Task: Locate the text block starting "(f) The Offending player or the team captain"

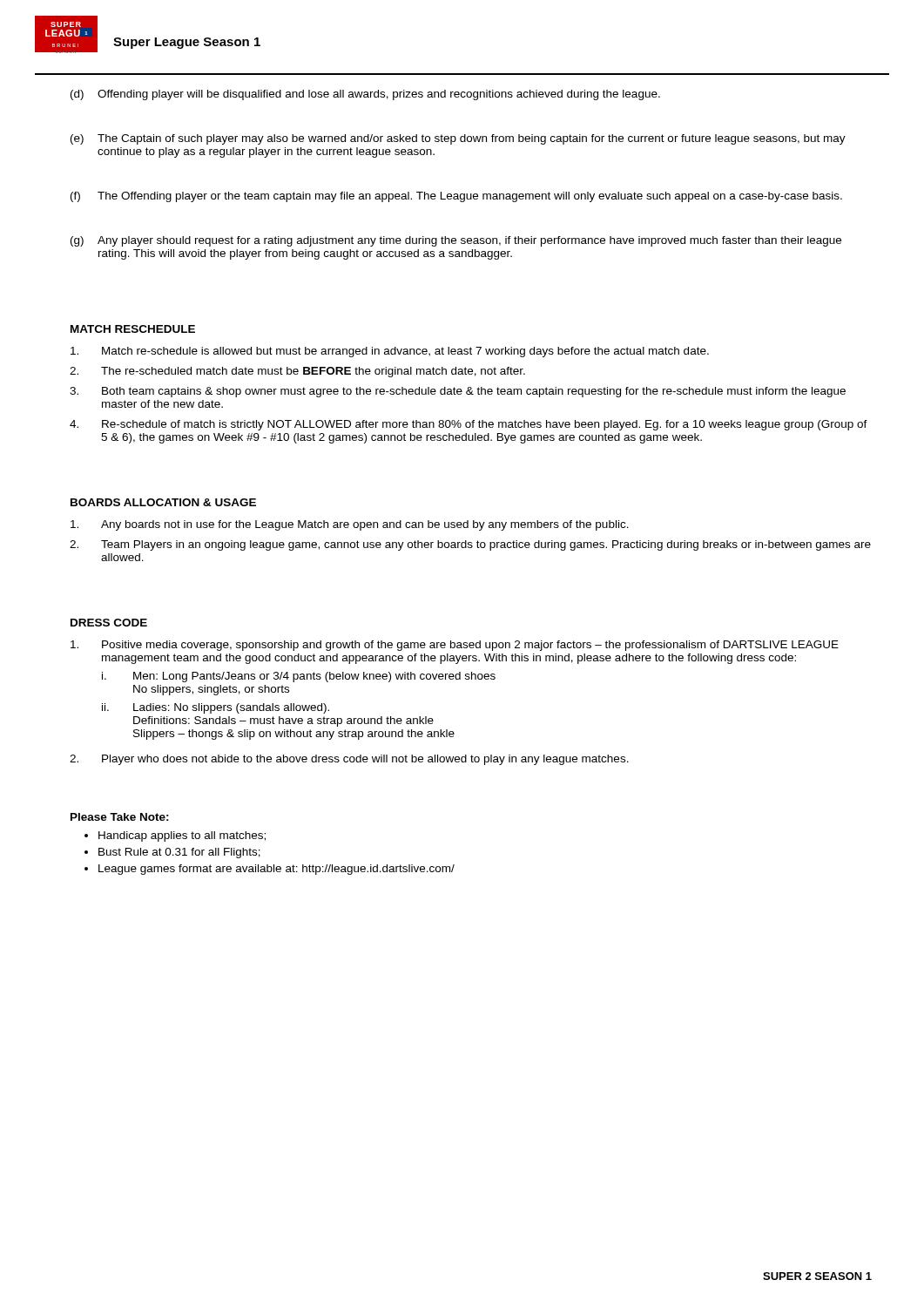Action: point(471,196)
